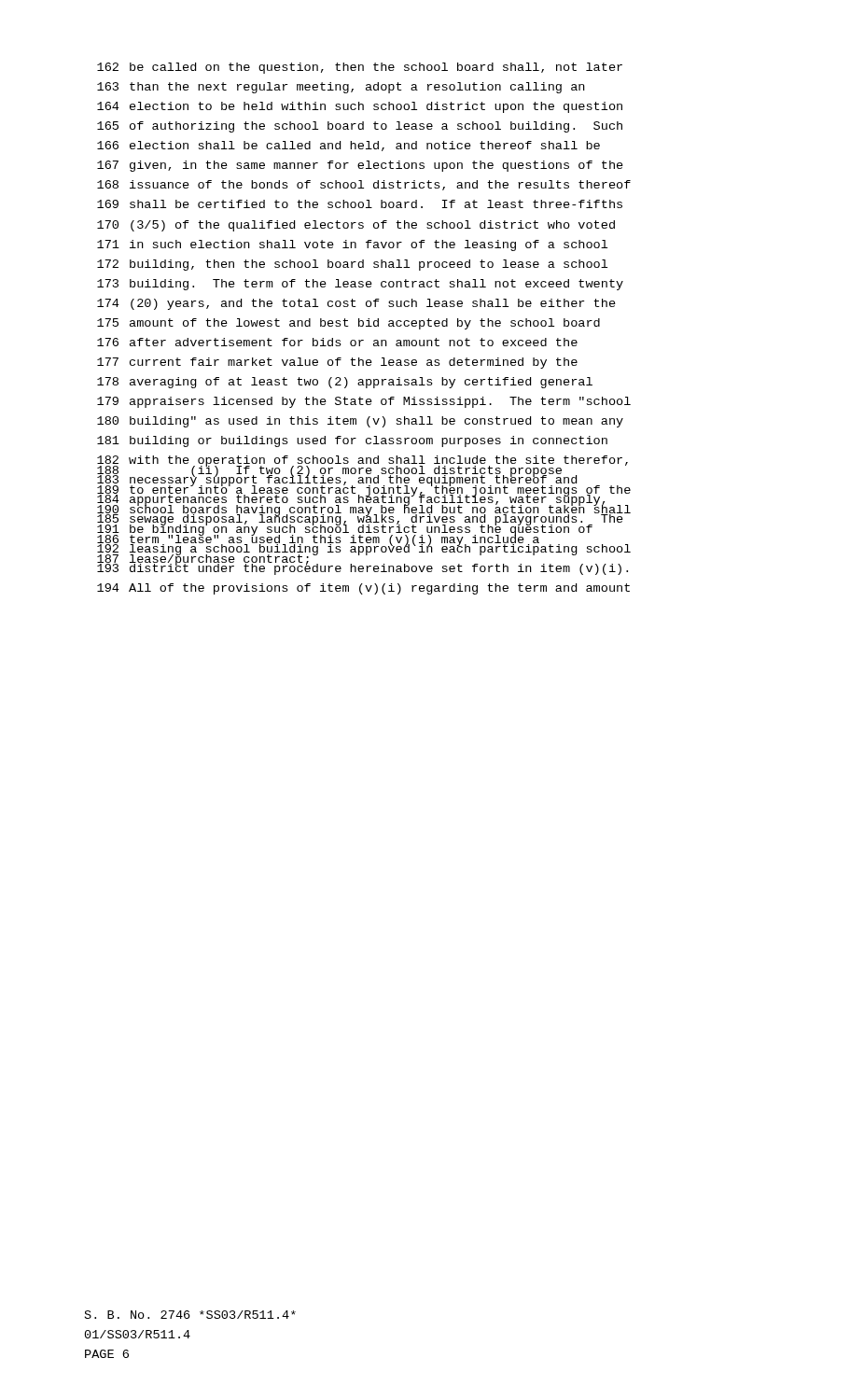Point to the passage starting "162be called on the question, then the"
The height and width of the screenshot is (1400, 850).
(430, 313)
